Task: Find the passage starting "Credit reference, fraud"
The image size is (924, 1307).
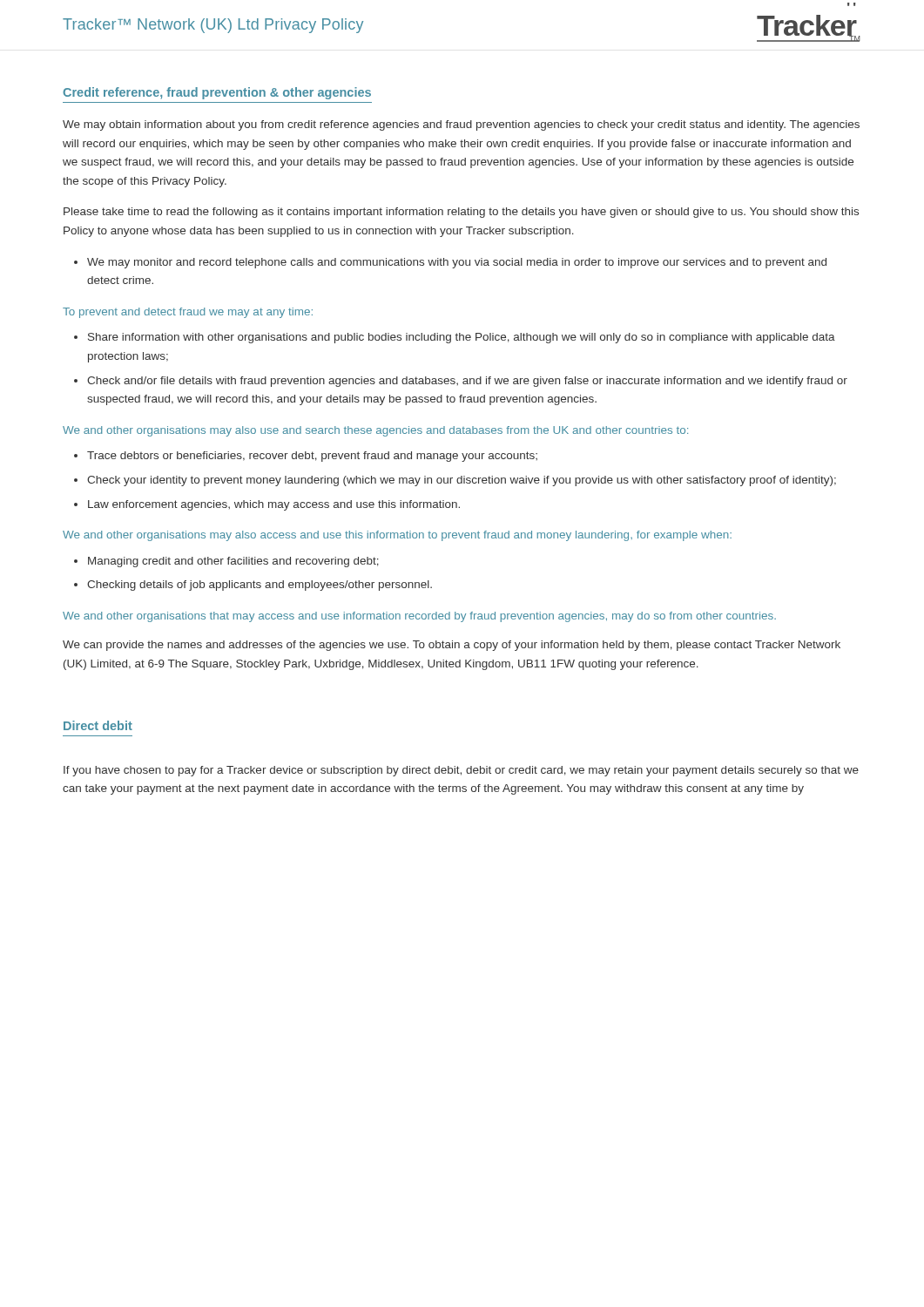Action: click(x=217, y=94)
